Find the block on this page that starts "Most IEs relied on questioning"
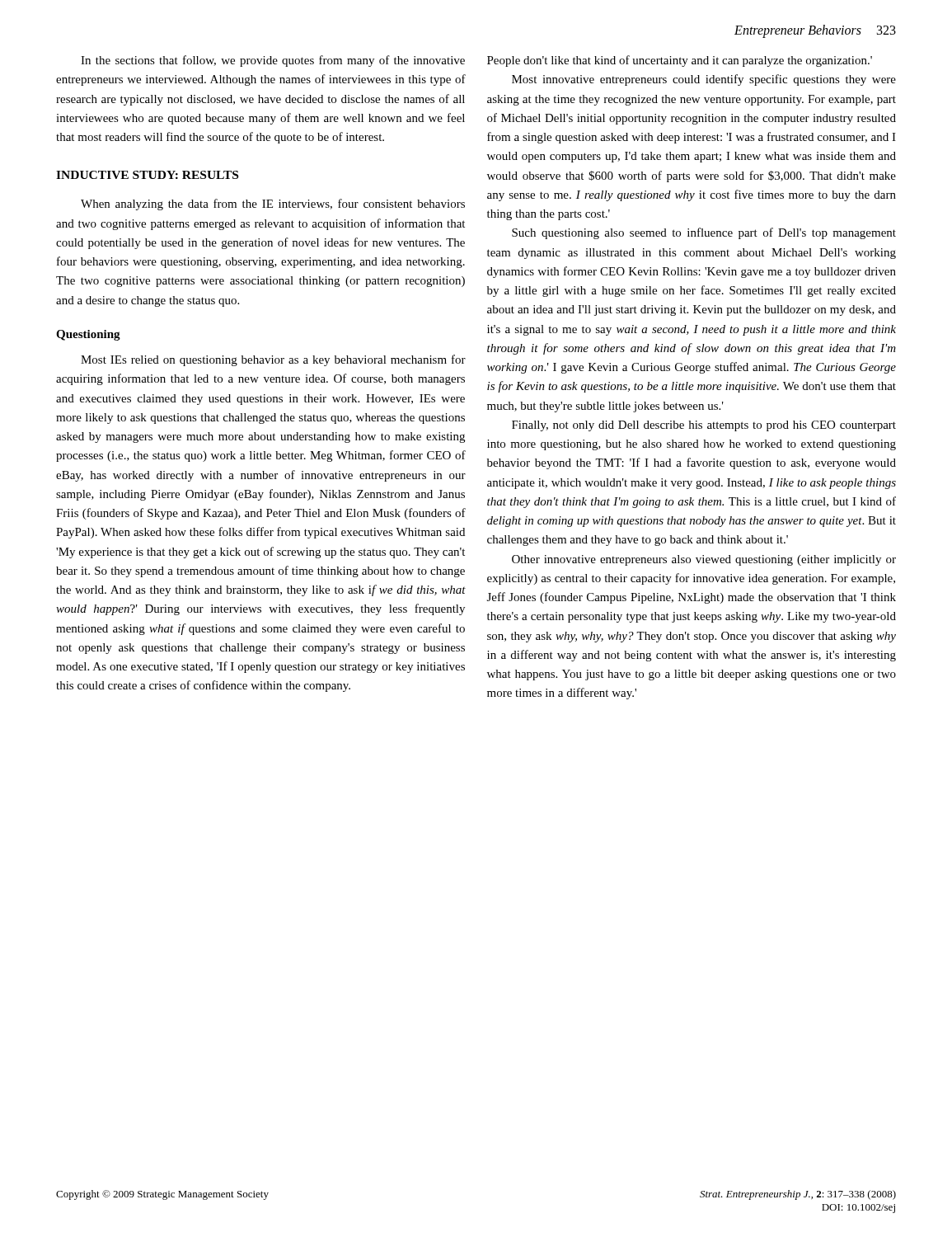The height and width of the screenshot is (1237, 952). 261,523
